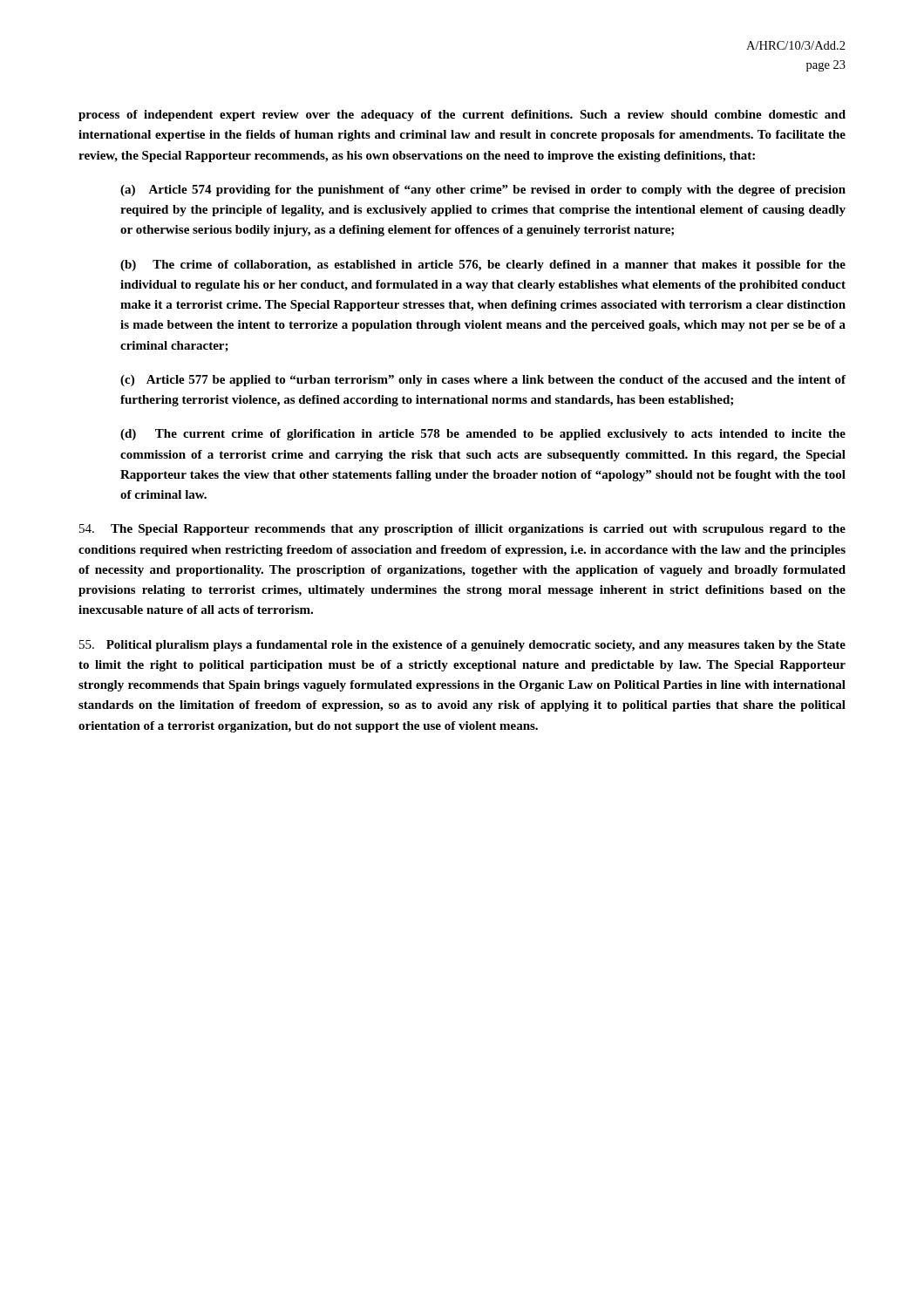The image size is (924, 1308).
Task: Locate the text block starting "process of independent expert review over the"
Action: 462,135
